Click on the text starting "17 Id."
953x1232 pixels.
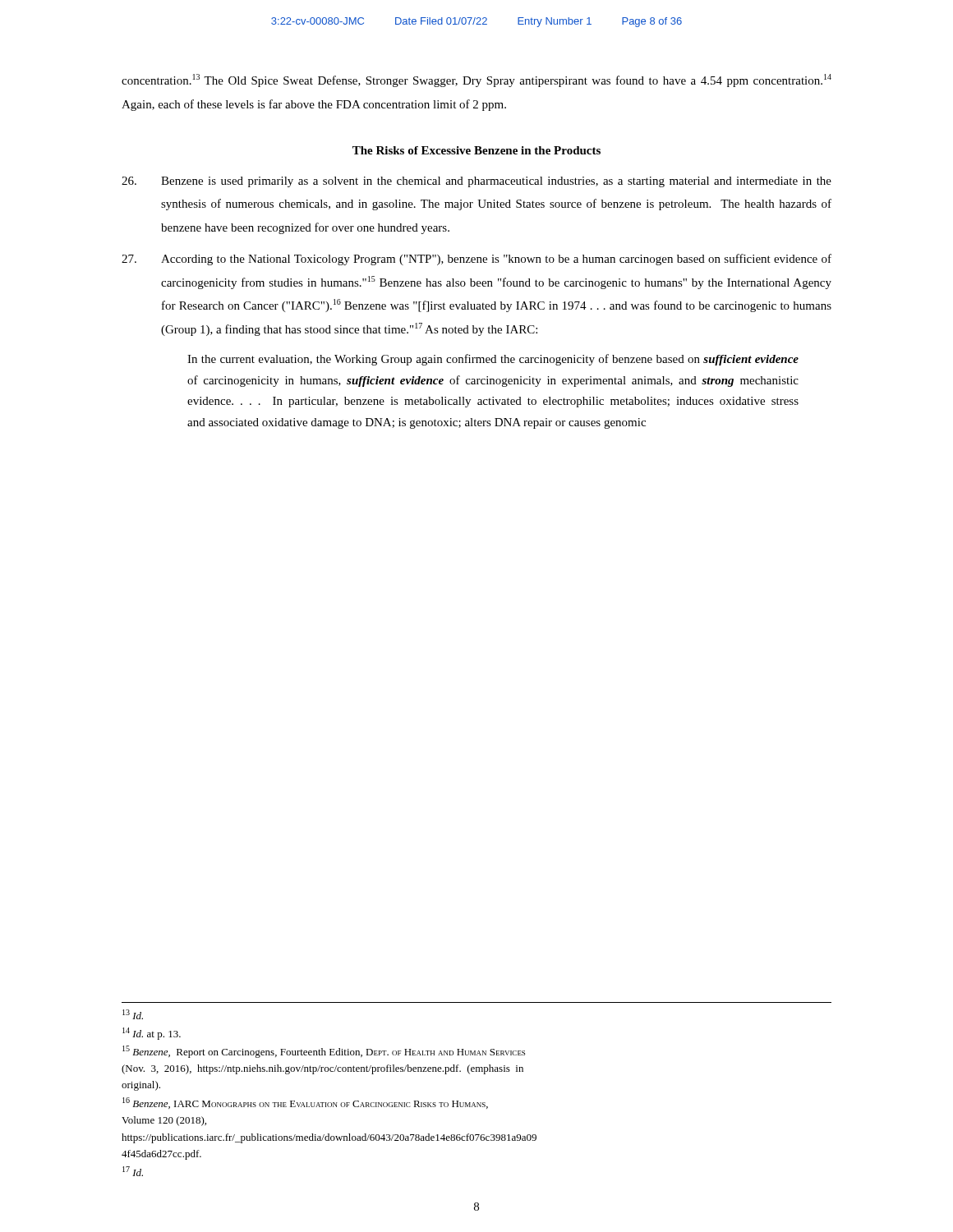133,1172
